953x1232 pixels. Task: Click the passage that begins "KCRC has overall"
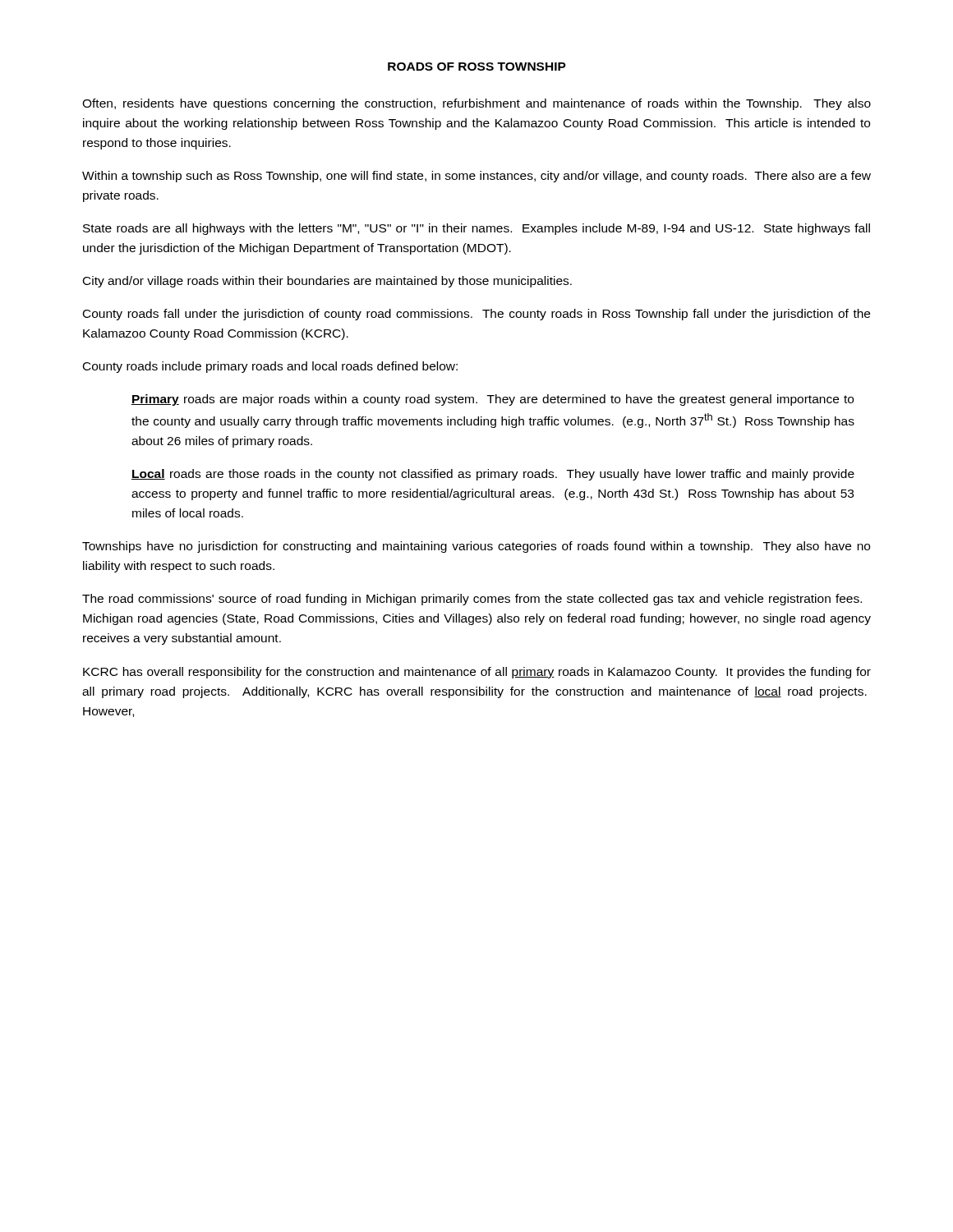coord(476,691)
